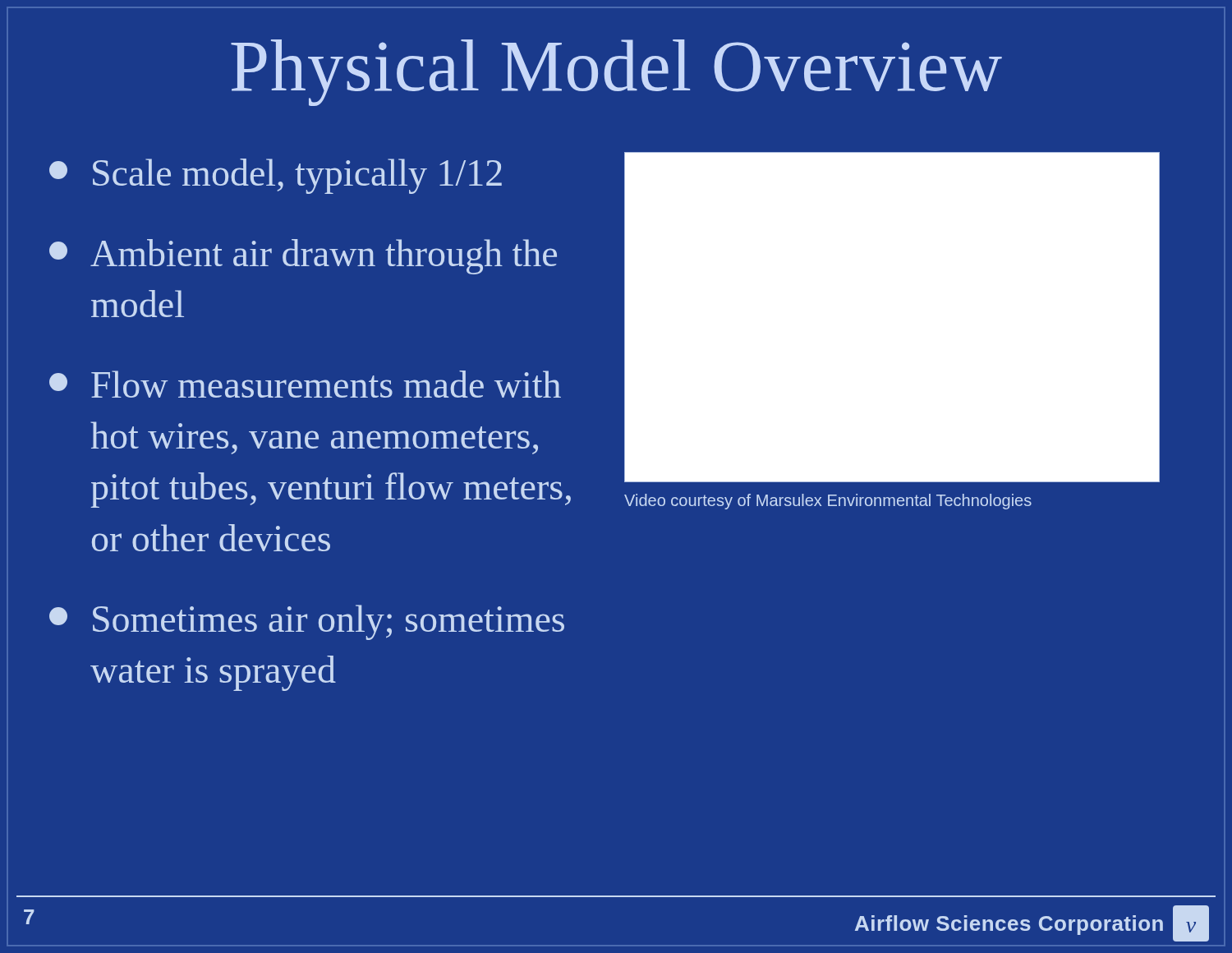Find the photo
Viewport: 1232px width, 953px height.
point(892,317)
